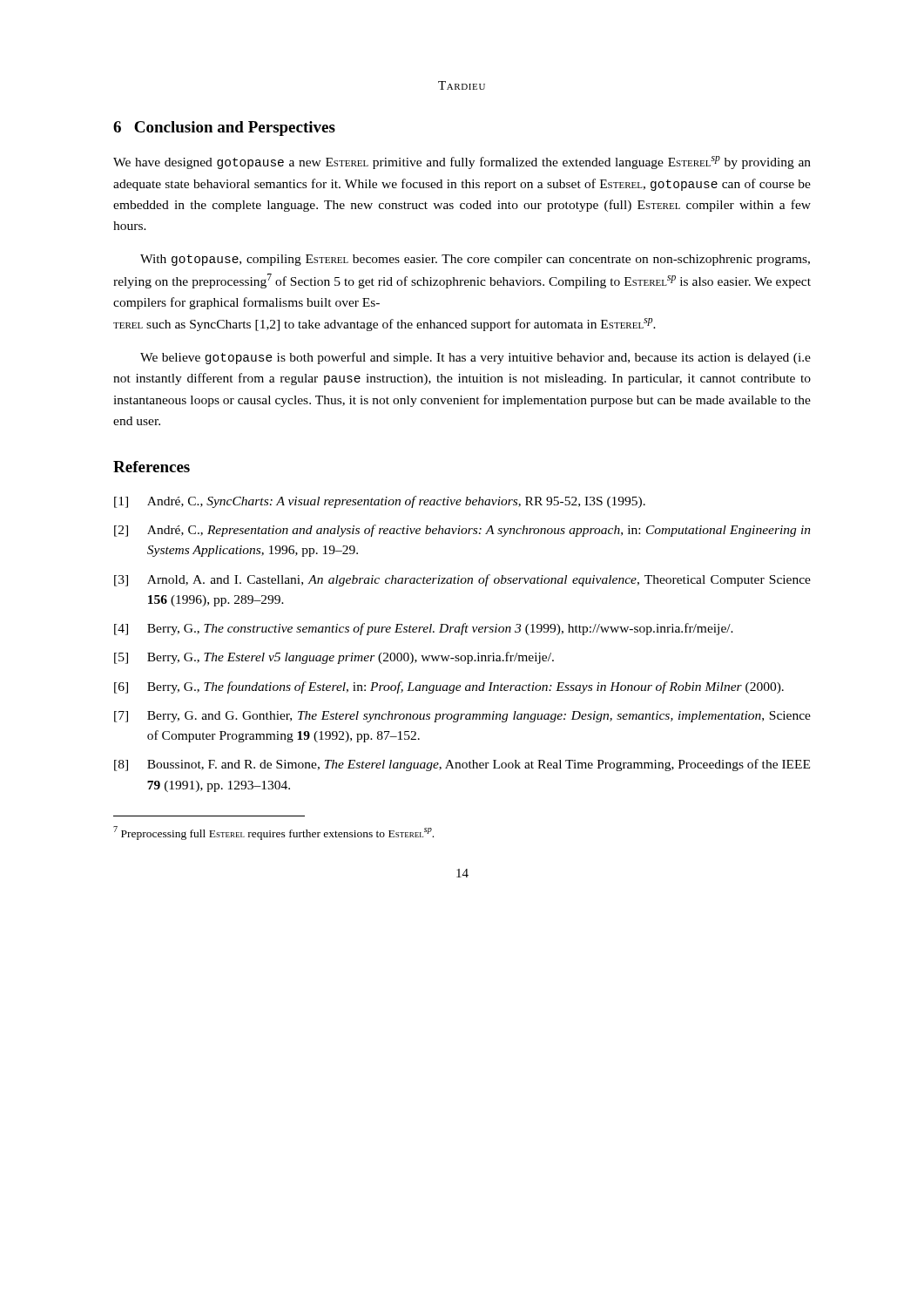Find the footnote
The height and width of the screenshot is (1307, 924).
(274, 832)
